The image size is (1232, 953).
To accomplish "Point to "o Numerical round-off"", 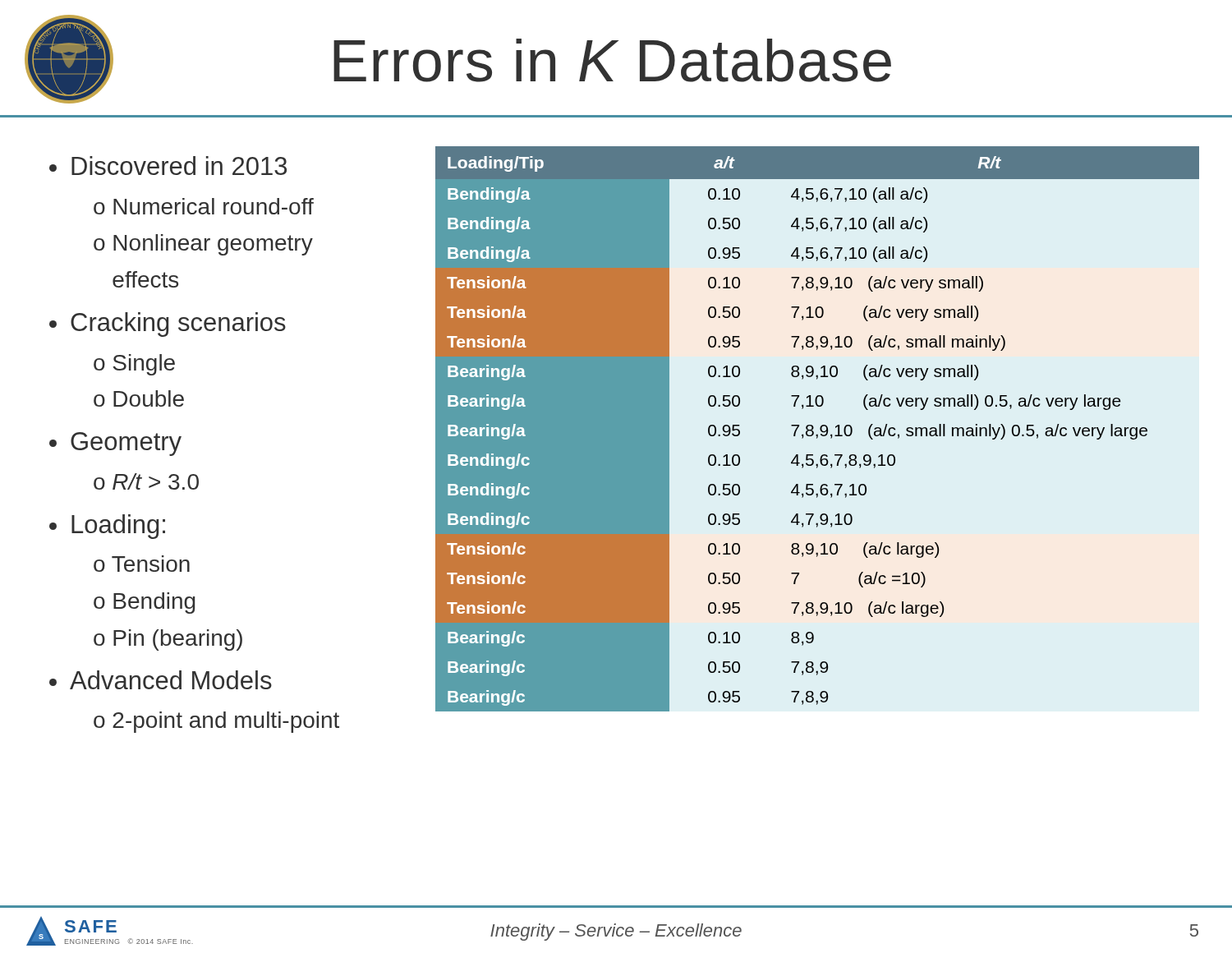I will click(203, 206).
